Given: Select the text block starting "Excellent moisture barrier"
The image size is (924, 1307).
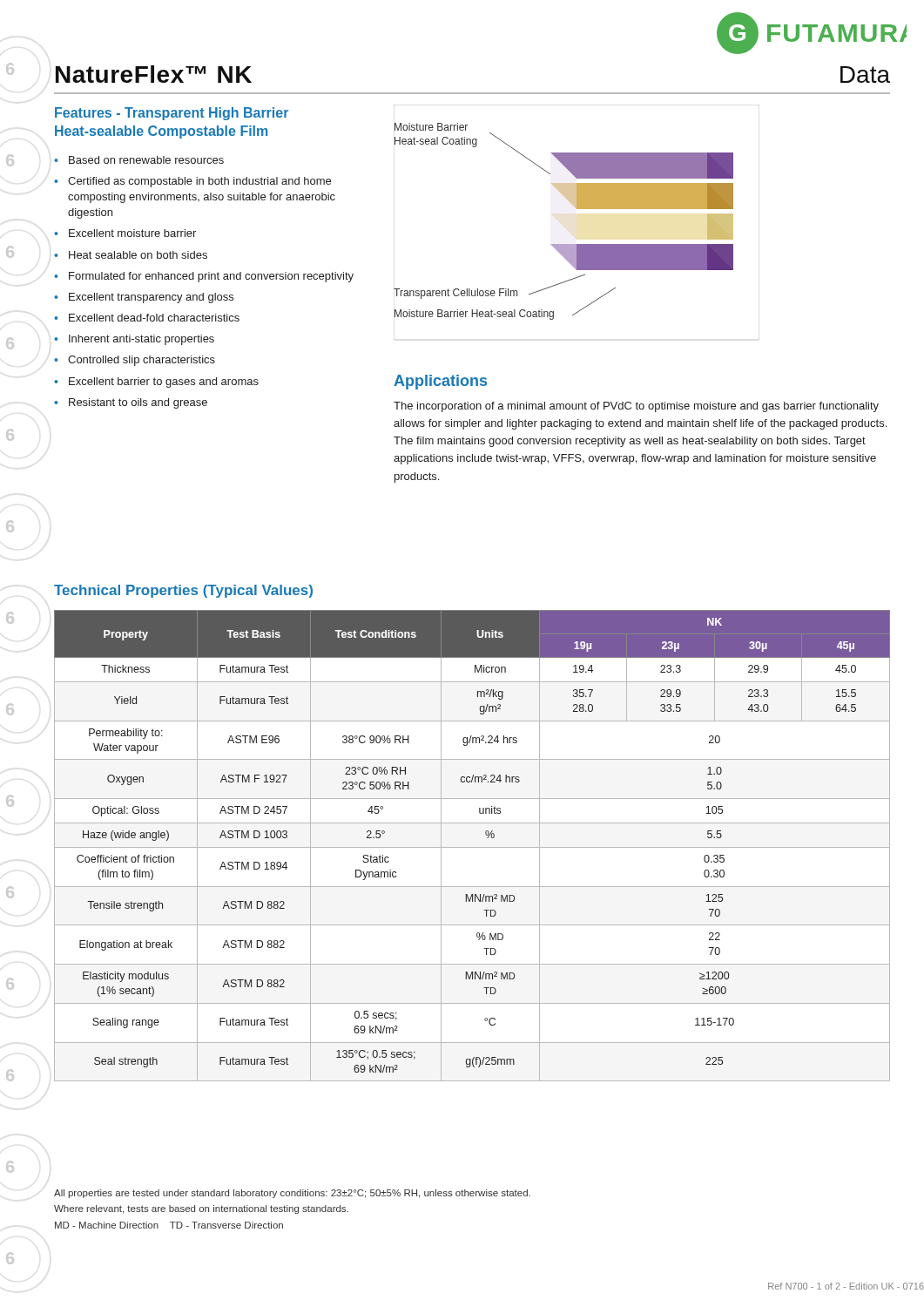Looking at the screenshot, I should 132,233.
